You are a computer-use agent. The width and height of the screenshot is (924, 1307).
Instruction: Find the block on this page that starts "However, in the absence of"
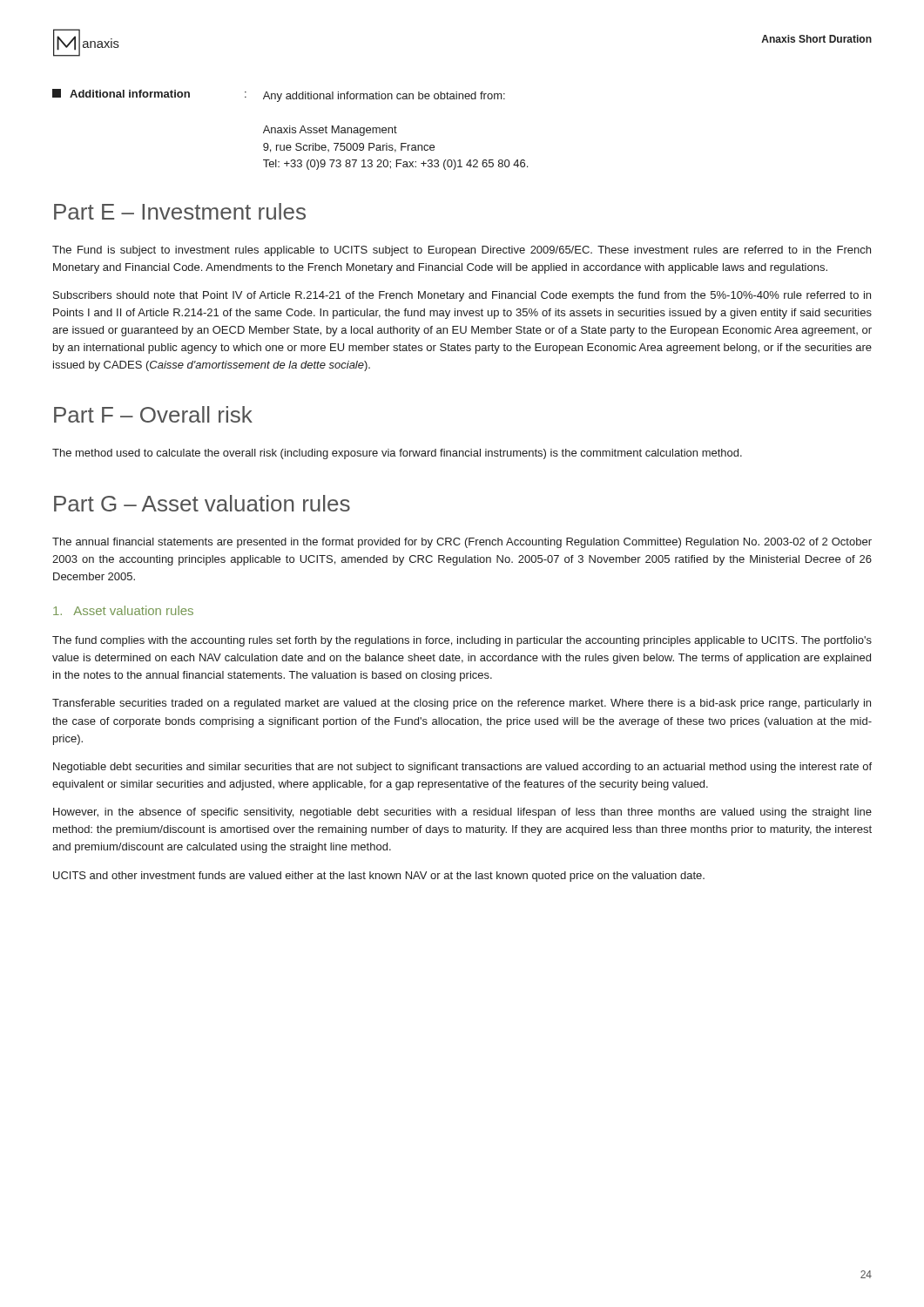tap(462, 829)
